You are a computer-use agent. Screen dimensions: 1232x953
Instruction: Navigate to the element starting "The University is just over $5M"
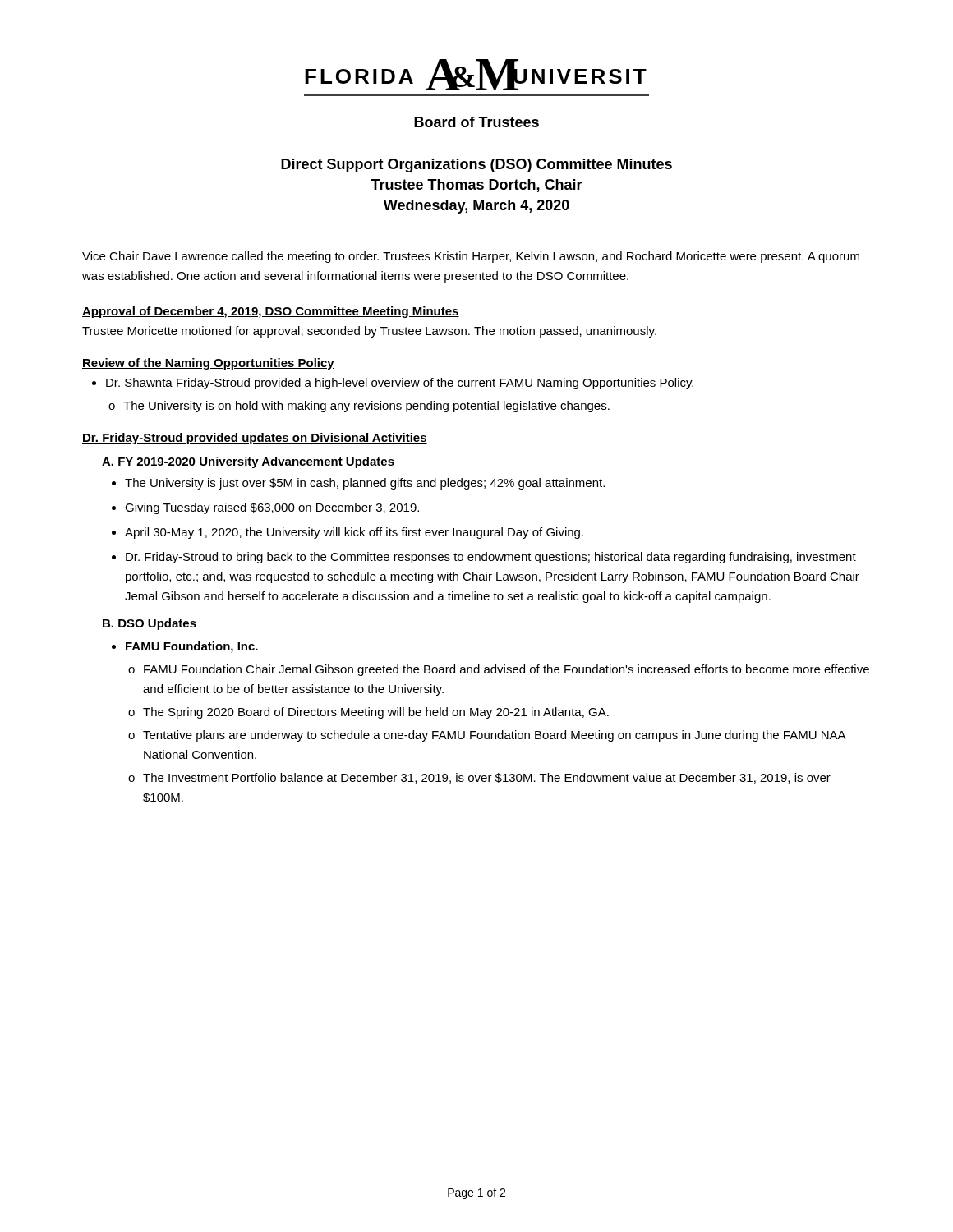(365, 482)
